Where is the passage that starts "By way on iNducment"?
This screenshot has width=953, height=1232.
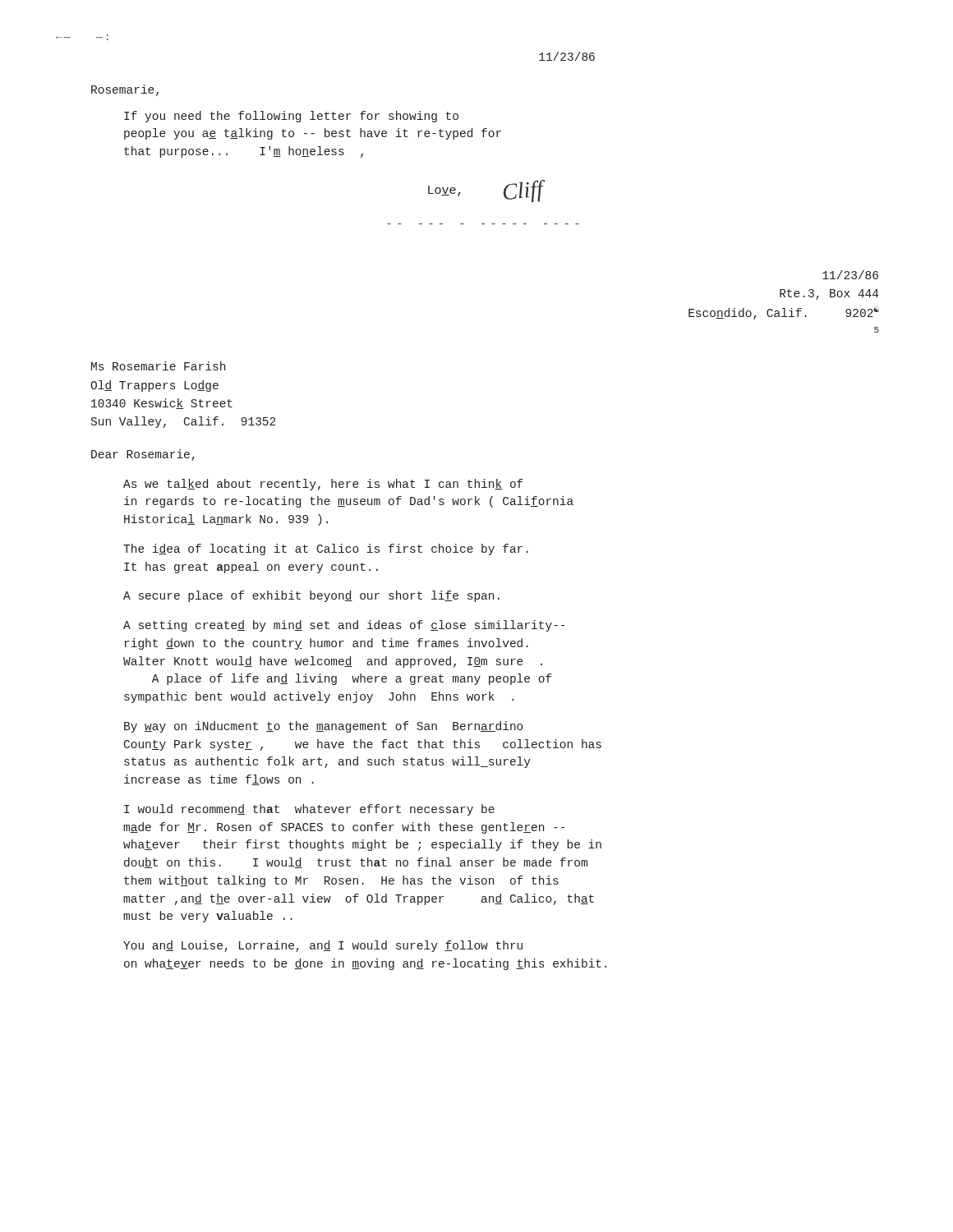coord(363,754)
